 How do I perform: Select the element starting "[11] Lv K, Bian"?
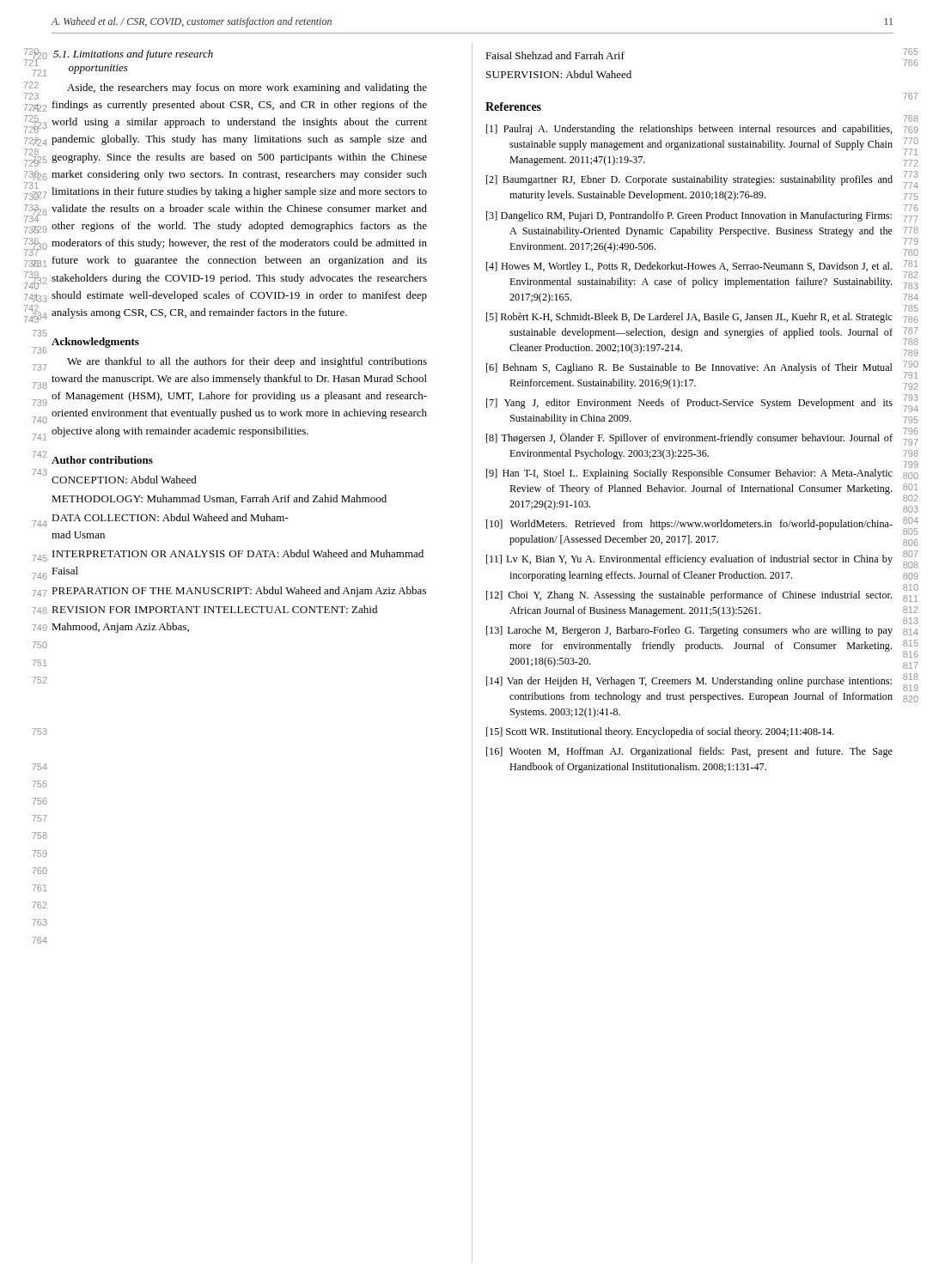689,567
